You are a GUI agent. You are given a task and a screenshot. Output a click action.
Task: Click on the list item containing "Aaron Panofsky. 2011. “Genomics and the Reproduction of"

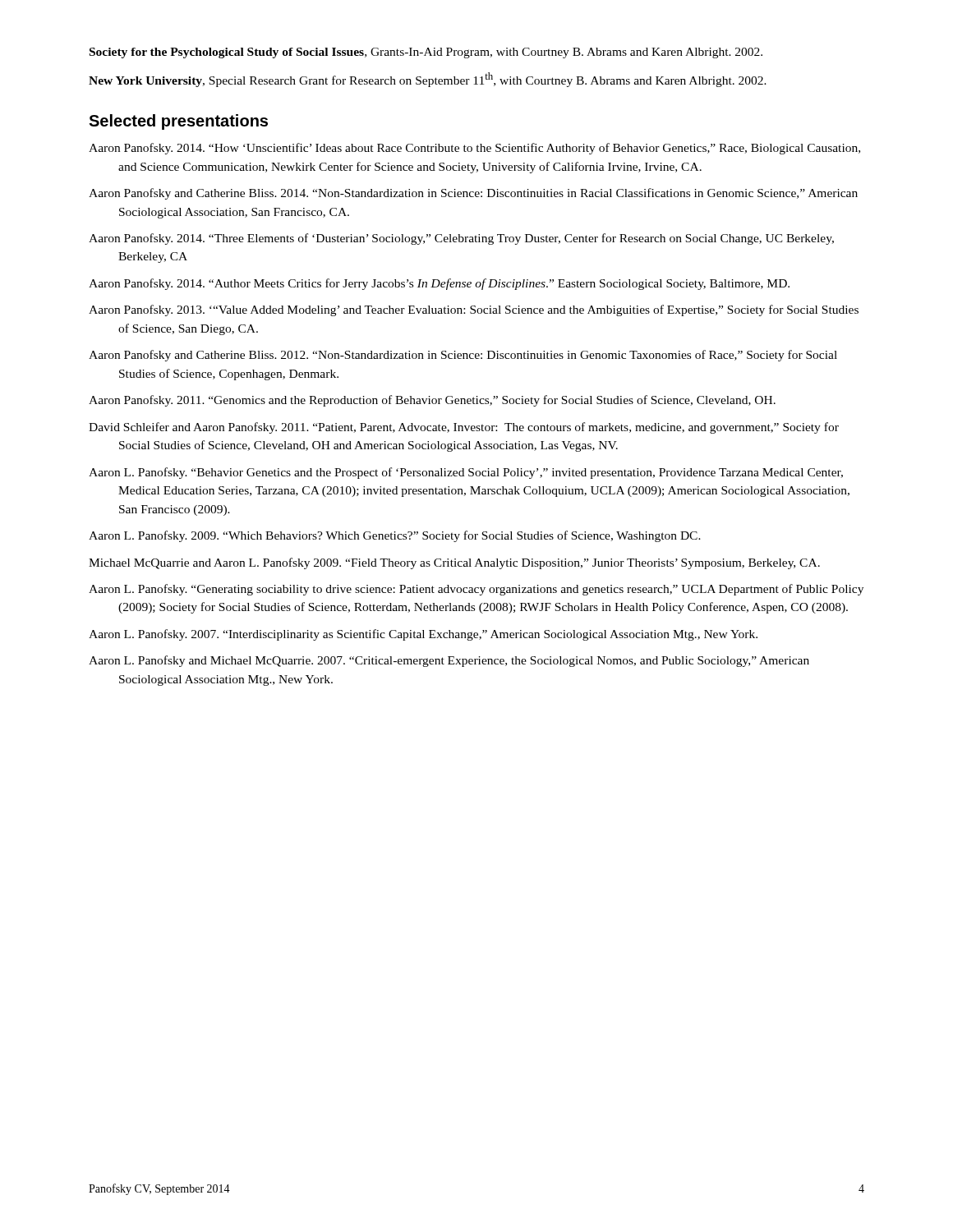click(x=432, y=400)
